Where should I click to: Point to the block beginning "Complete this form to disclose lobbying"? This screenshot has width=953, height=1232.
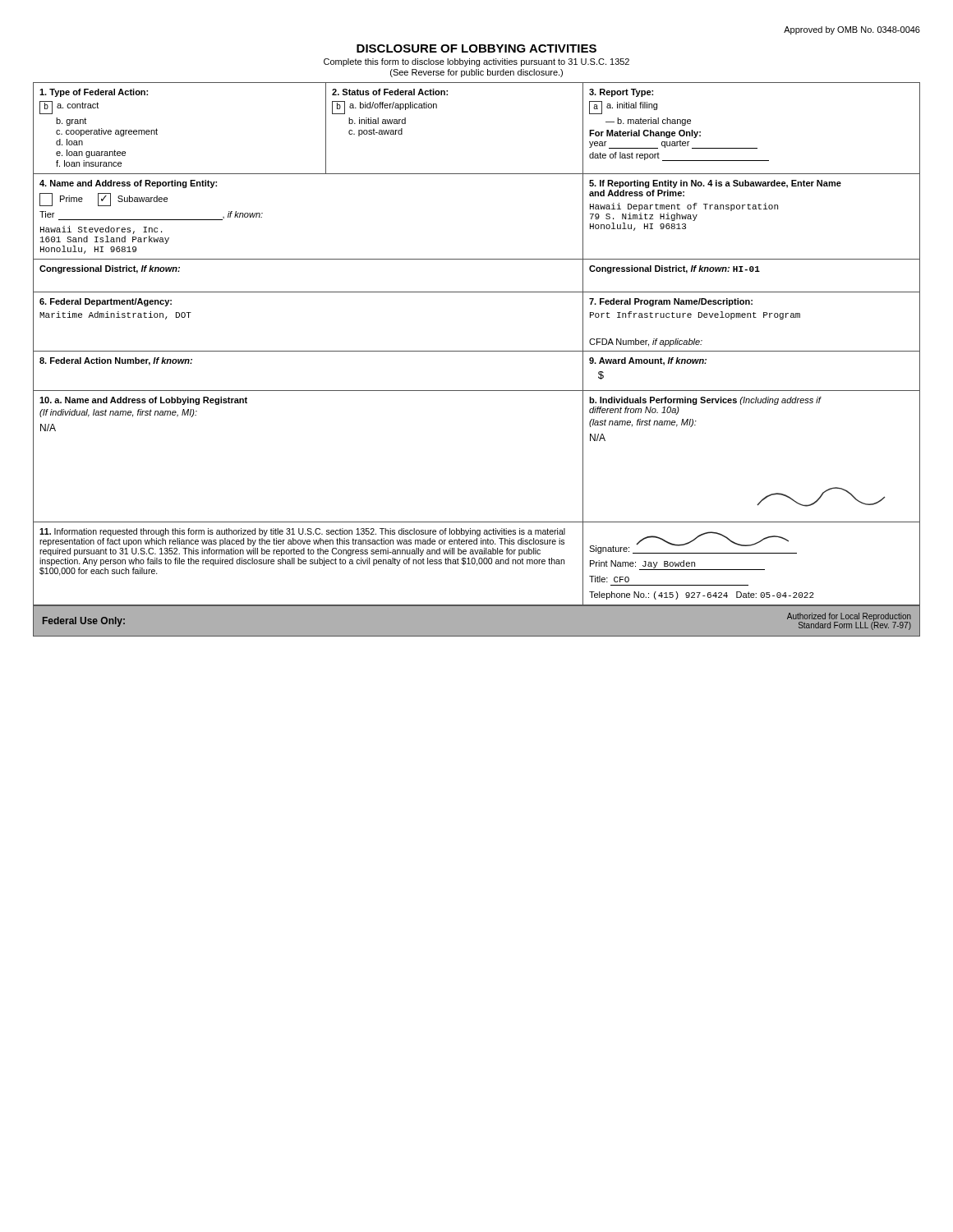point(476,62)
